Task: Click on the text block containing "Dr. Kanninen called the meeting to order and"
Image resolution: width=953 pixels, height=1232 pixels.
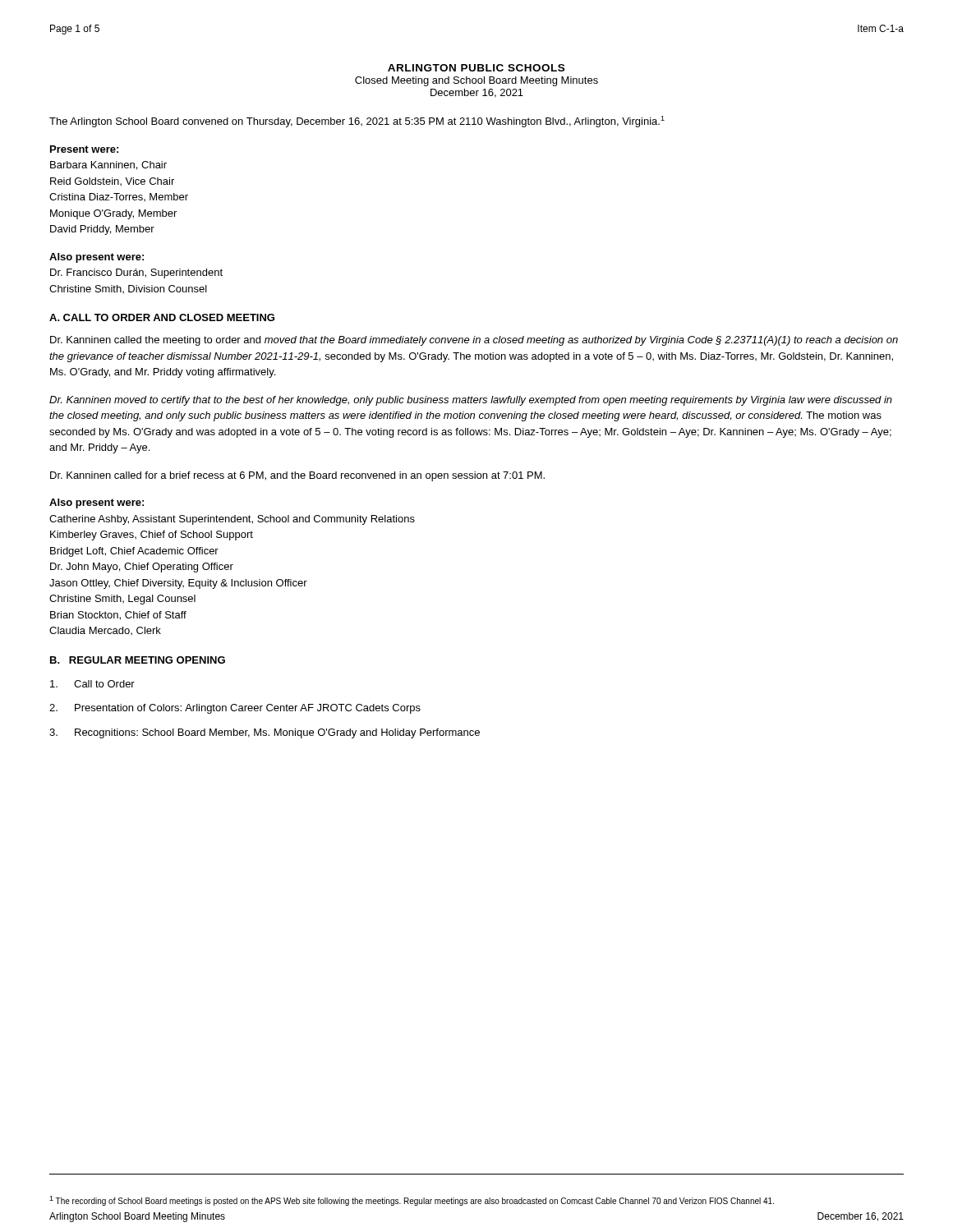Action: point(474,356)
